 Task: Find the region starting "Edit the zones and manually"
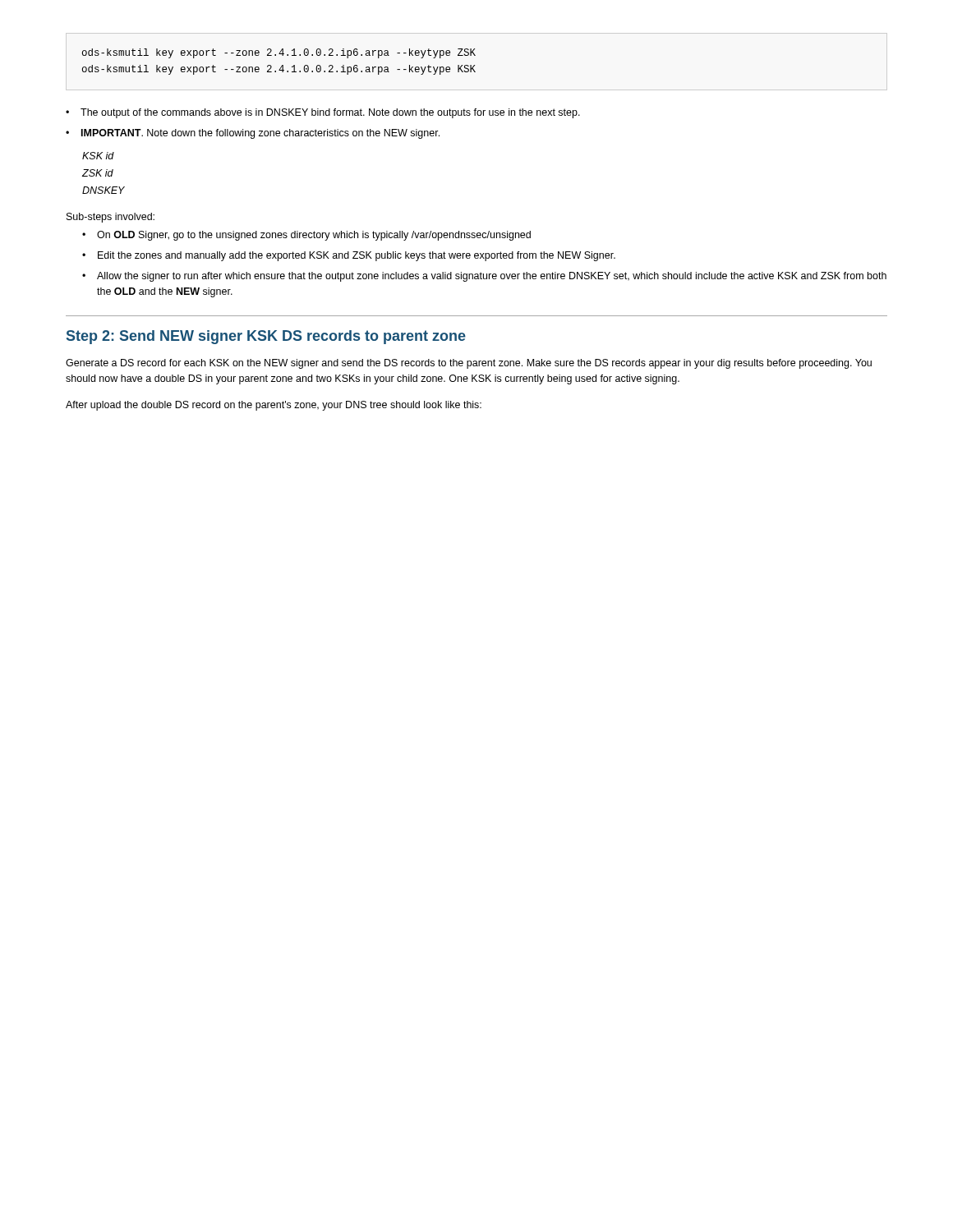pos(485,256)
